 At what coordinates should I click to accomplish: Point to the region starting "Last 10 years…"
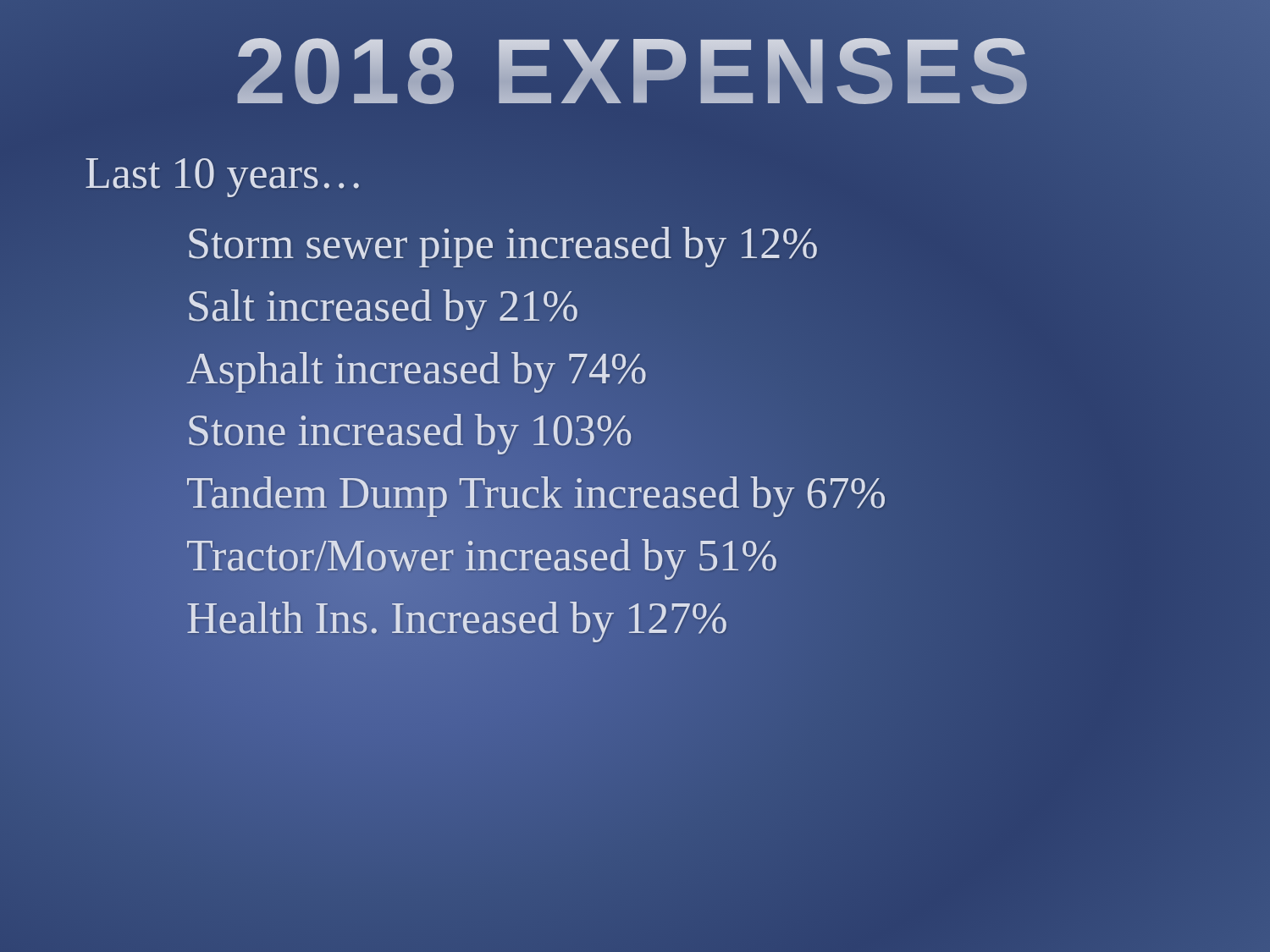224,173
